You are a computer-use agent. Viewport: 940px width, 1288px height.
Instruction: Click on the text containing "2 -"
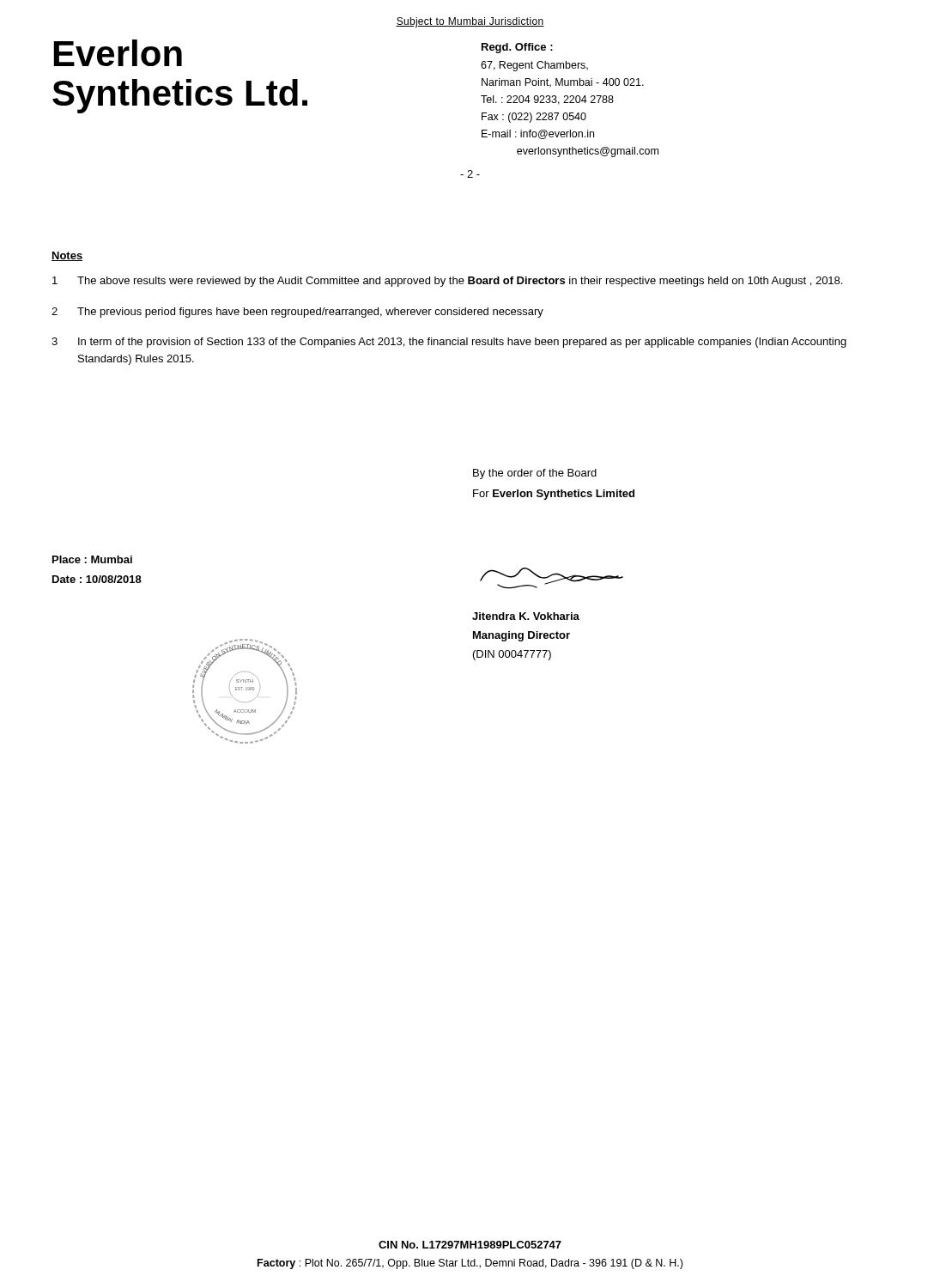tap(470, 174)
